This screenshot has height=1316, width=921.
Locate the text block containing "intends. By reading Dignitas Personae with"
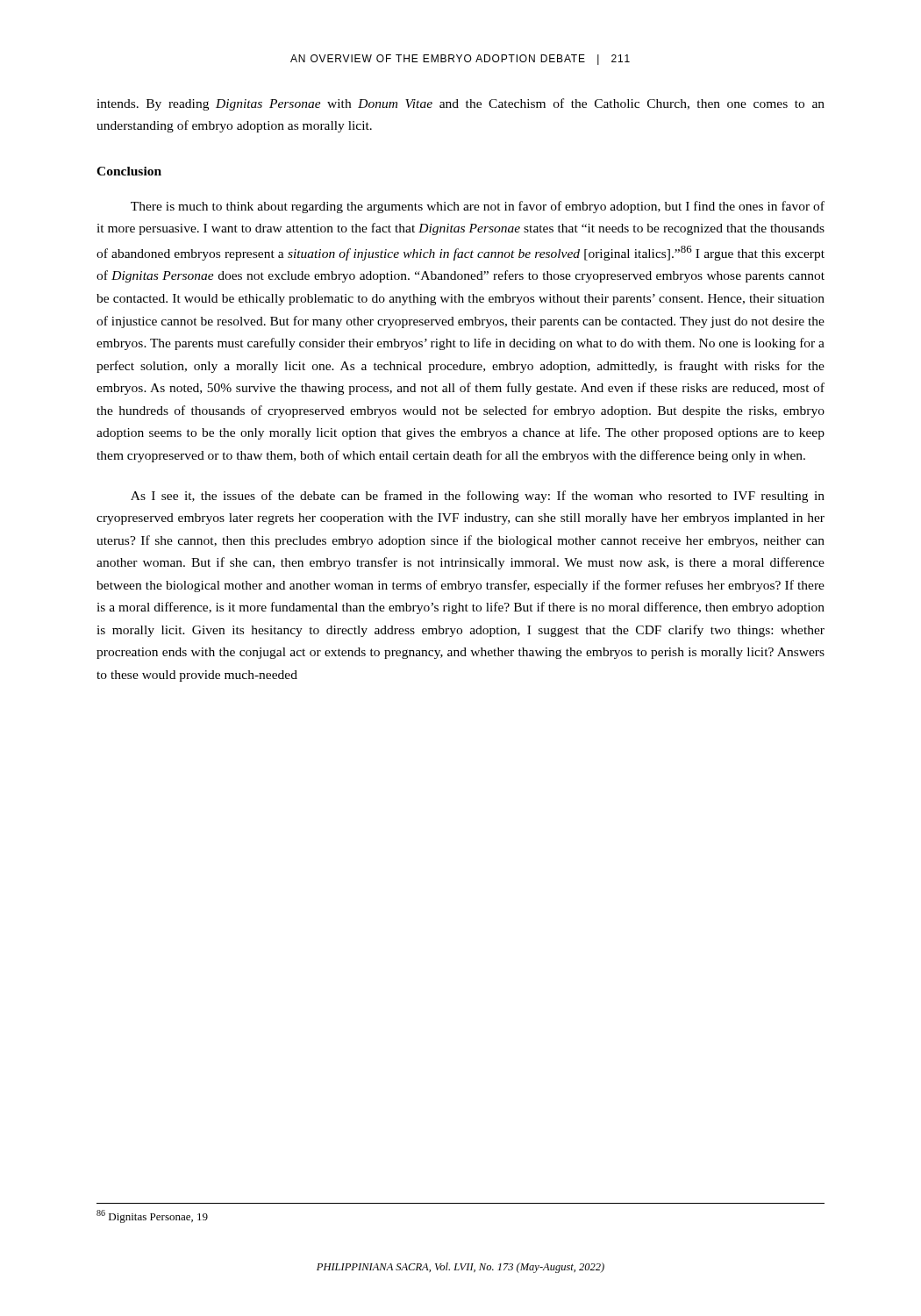coord(460,114)
